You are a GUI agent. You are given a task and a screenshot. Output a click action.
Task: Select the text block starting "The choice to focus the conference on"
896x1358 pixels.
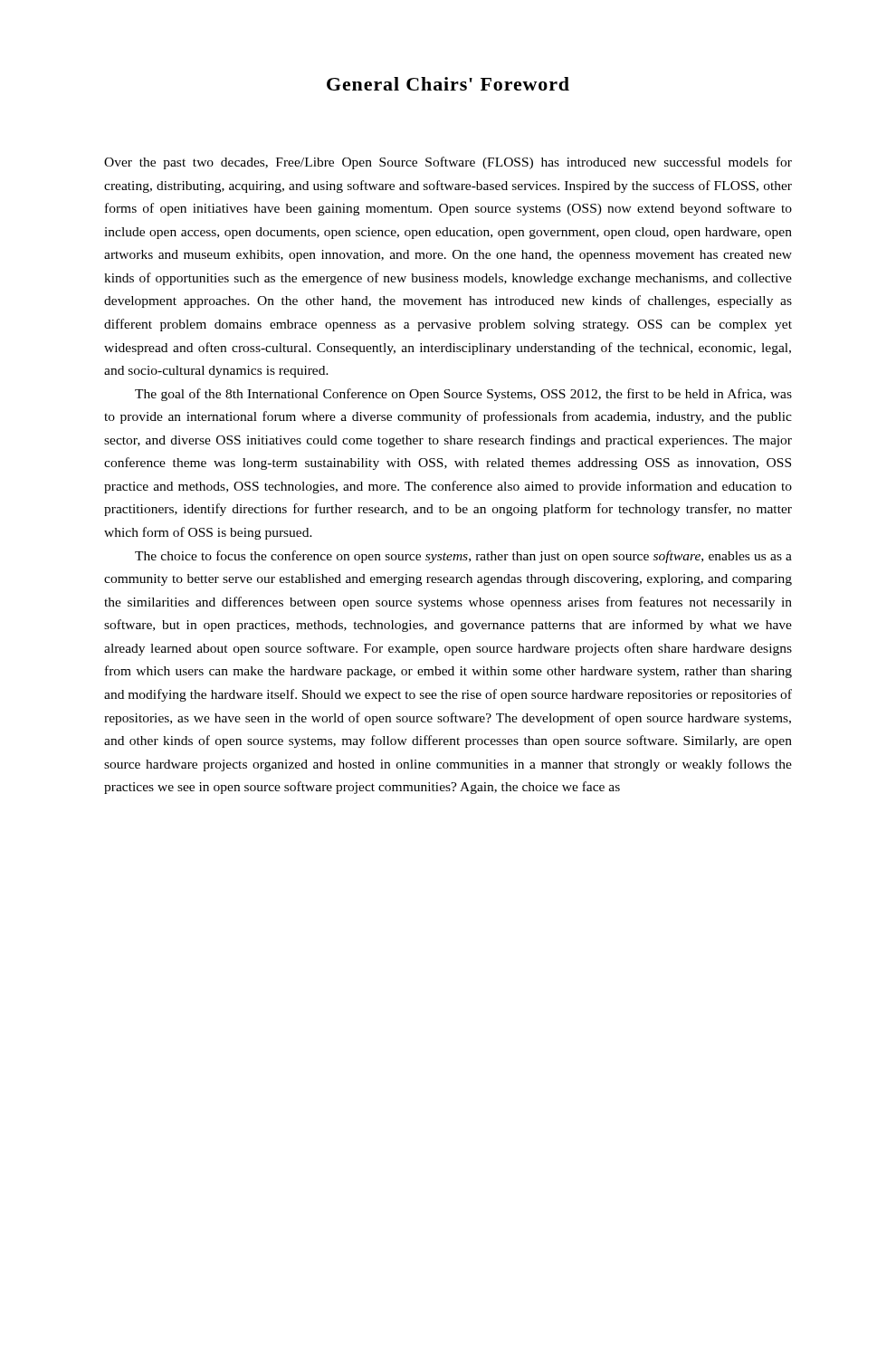tap(448, 671)
